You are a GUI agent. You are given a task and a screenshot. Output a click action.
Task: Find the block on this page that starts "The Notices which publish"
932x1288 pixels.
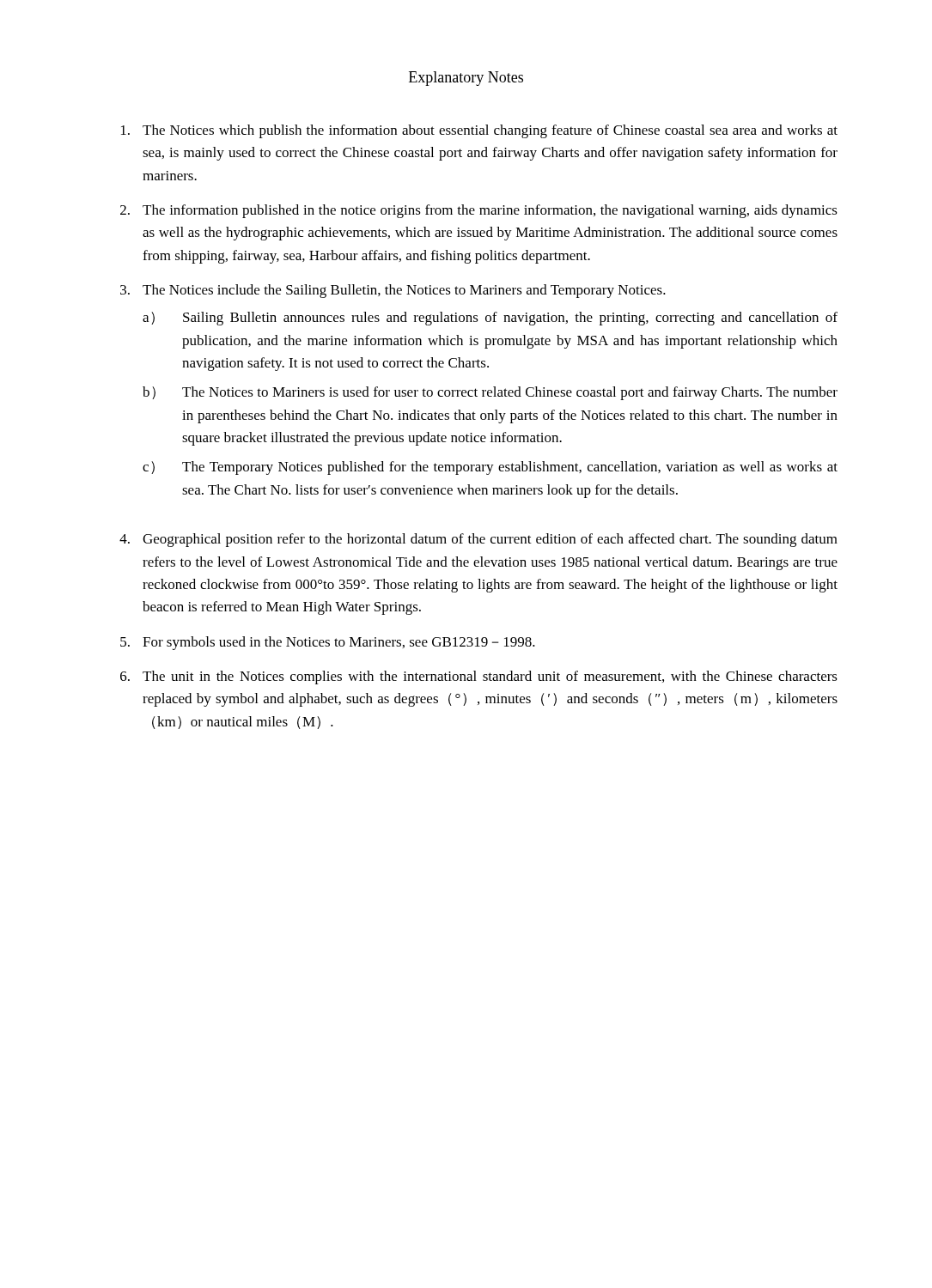click(x=466, y=153)
